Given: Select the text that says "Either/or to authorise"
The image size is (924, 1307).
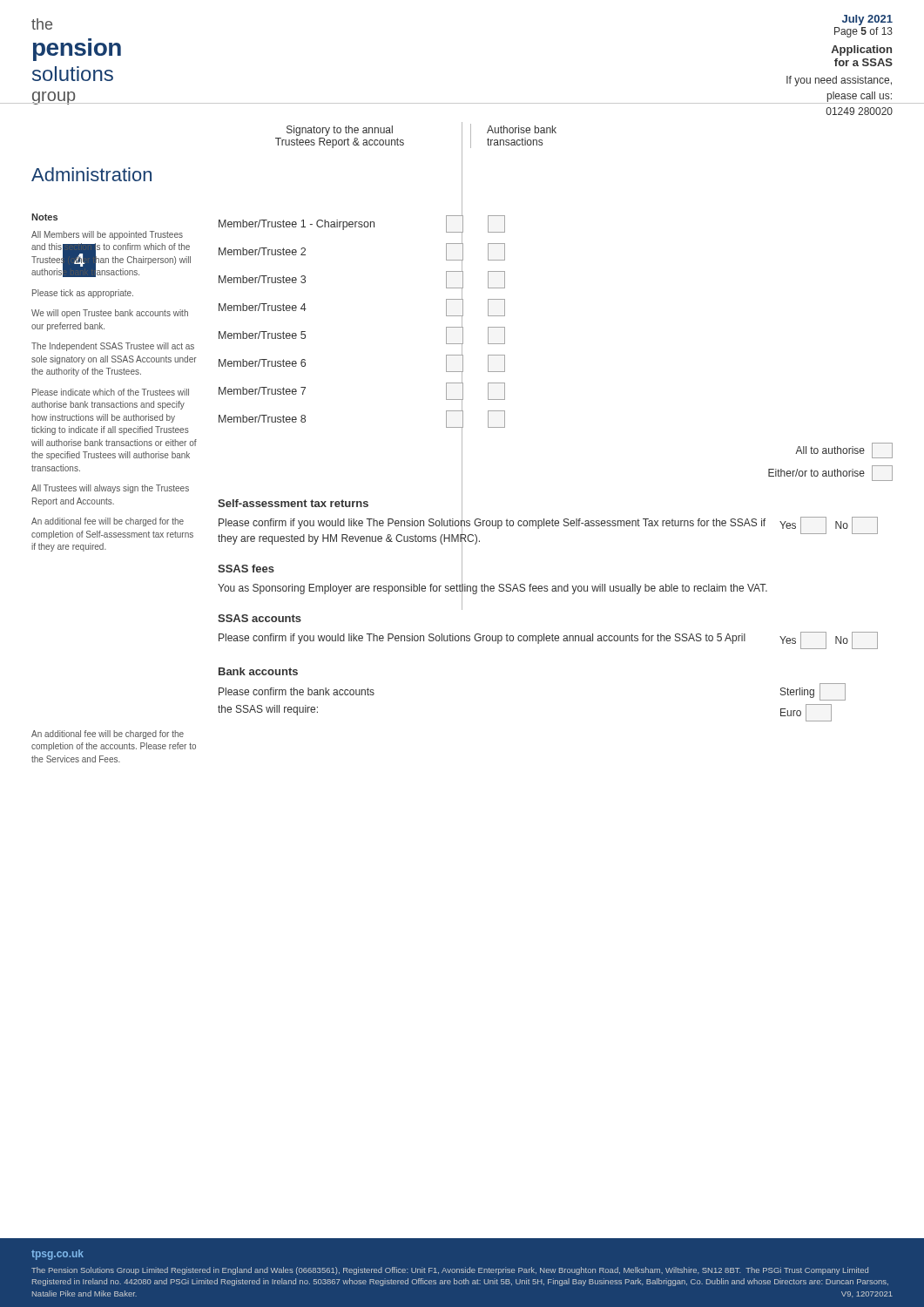Looking at the screenshot, I should point(830,473).
